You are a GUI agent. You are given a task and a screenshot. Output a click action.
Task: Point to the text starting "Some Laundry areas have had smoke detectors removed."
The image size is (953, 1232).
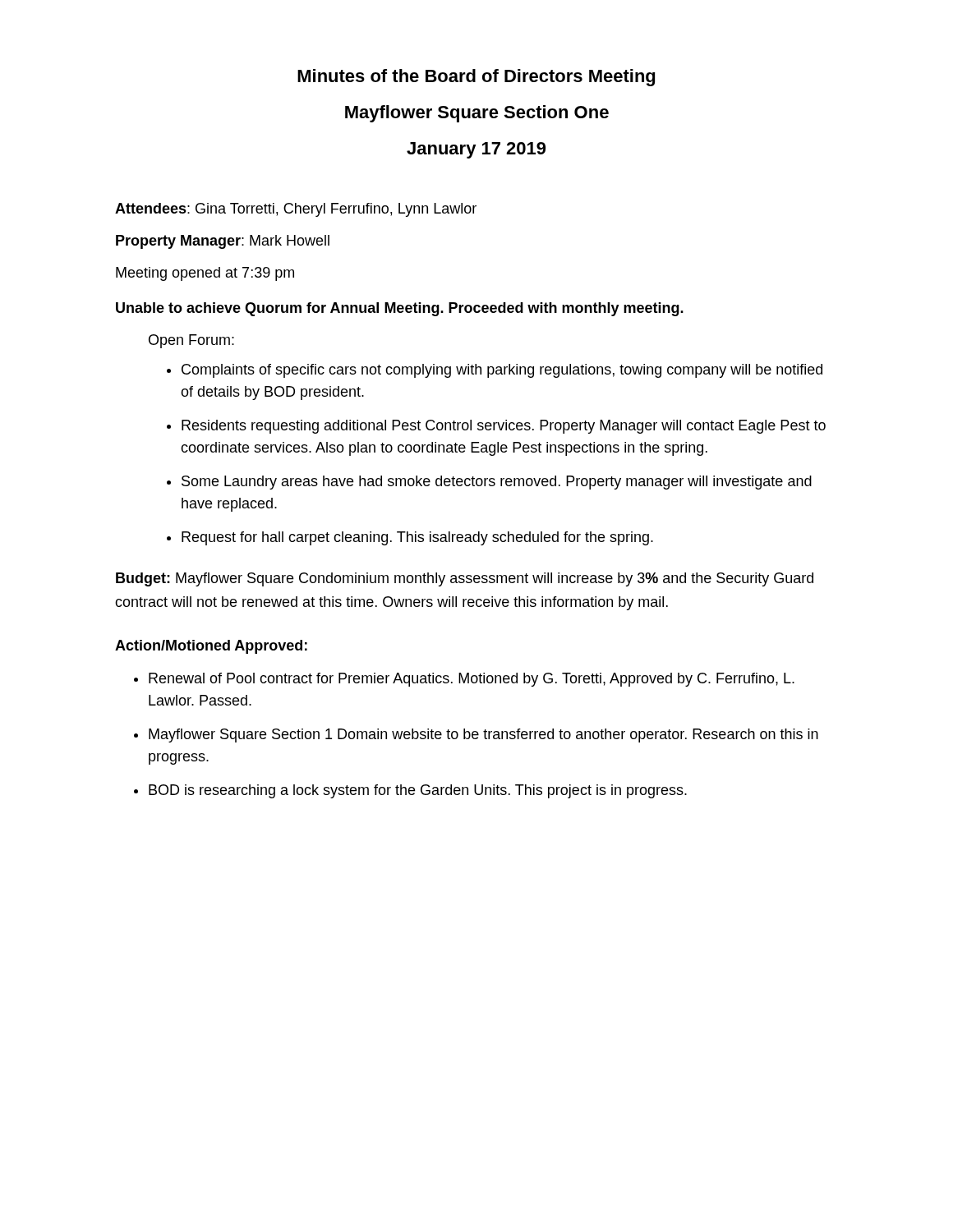click(496, 492)
